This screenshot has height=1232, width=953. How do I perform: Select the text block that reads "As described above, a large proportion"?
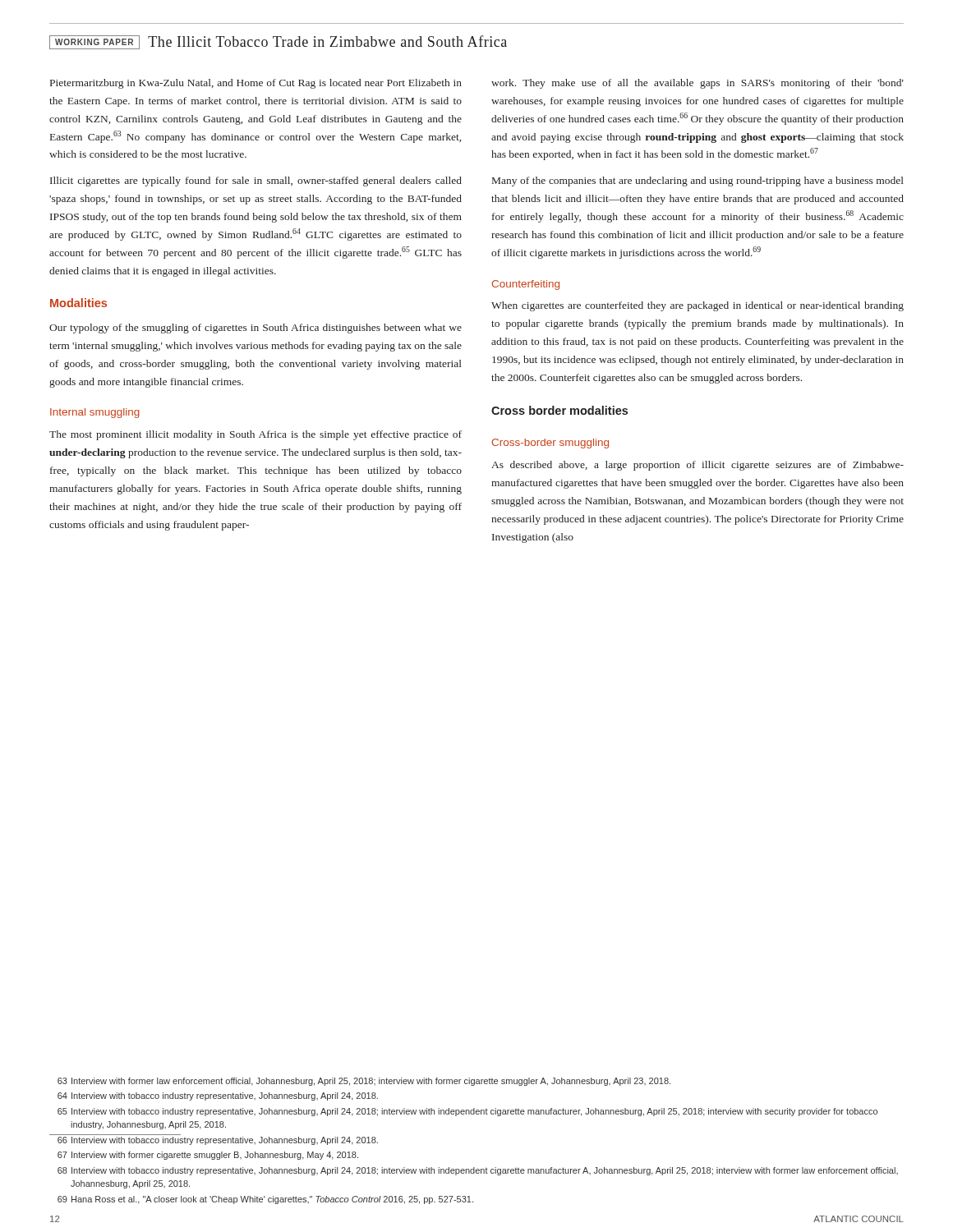[698, 501]
